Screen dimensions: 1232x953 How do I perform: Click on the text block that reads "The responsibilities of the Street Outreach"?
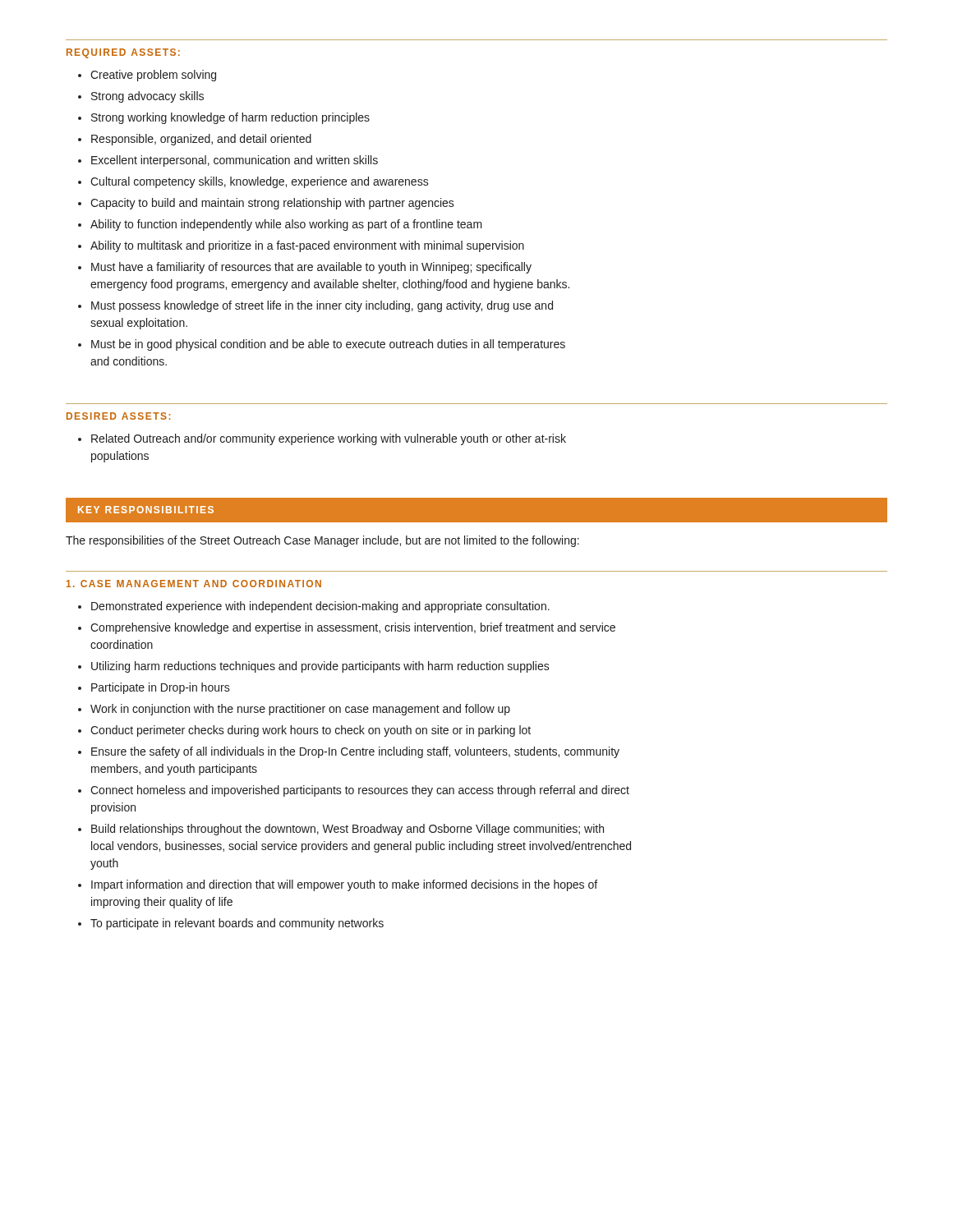click(x=323, y=540)
